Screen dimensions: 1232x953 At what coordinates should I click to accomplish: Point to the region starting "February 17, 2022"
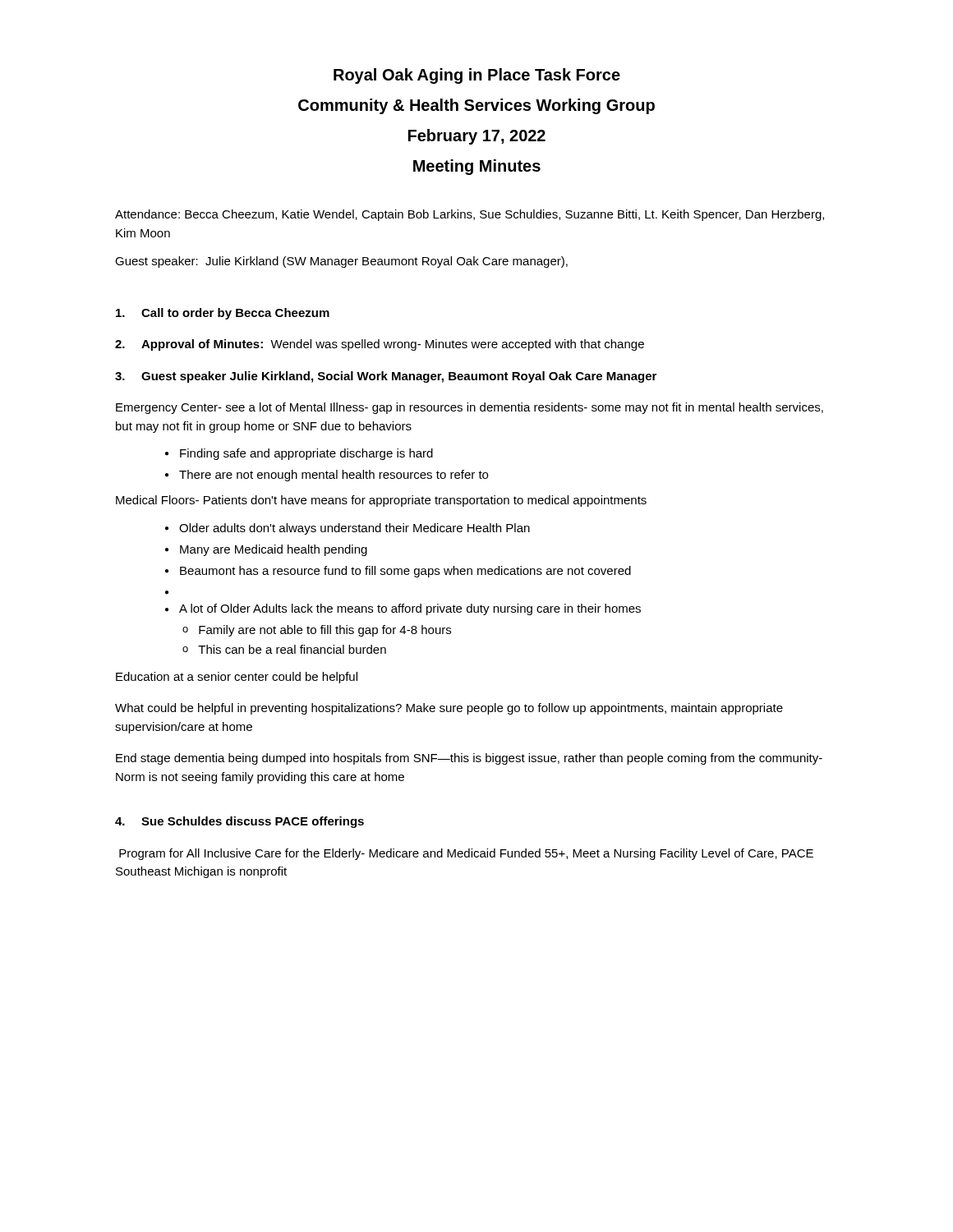(476, 136)
